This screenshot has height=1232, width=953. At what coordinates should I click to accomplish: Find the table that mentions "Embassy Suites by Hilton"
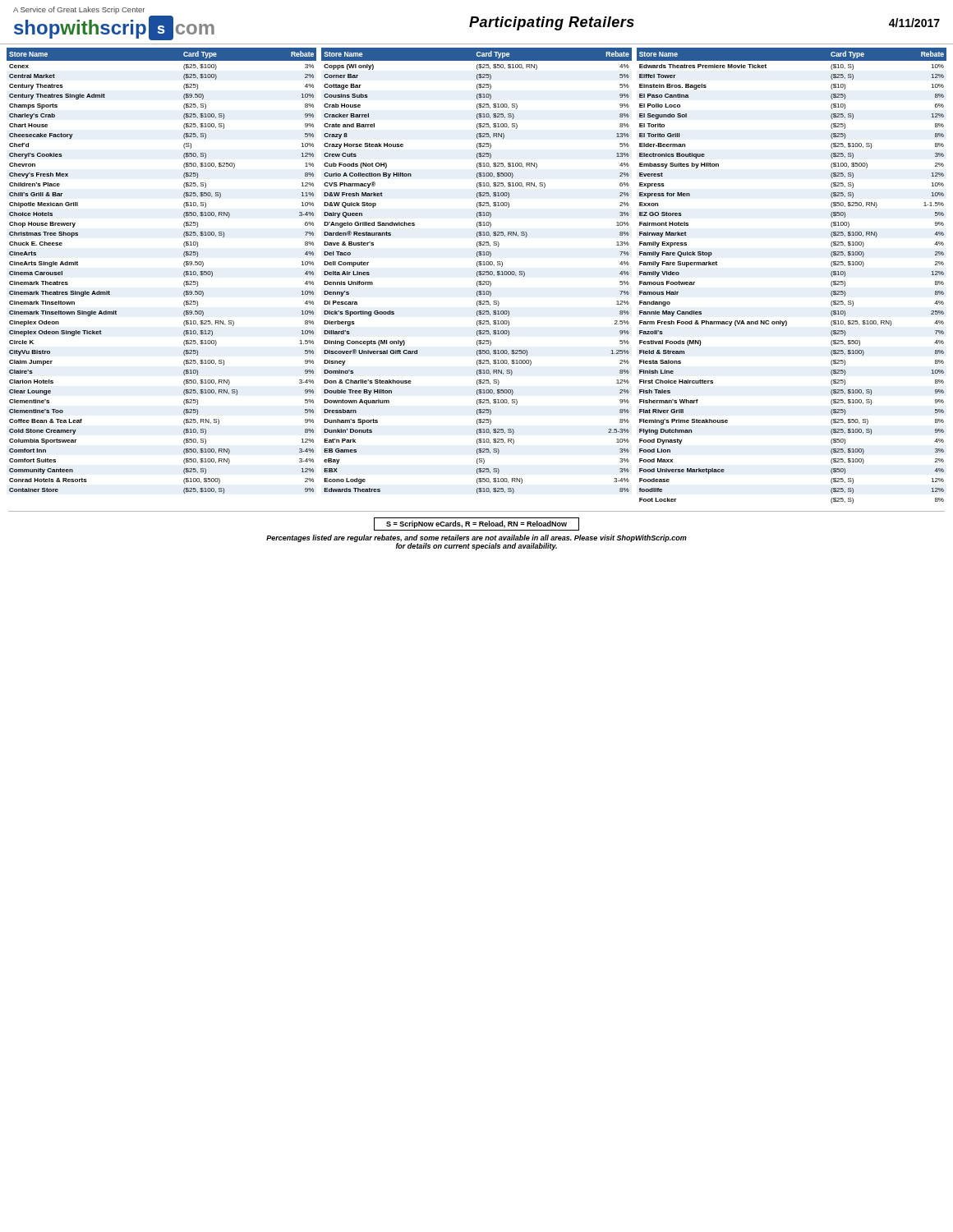(x=791, y=276)
